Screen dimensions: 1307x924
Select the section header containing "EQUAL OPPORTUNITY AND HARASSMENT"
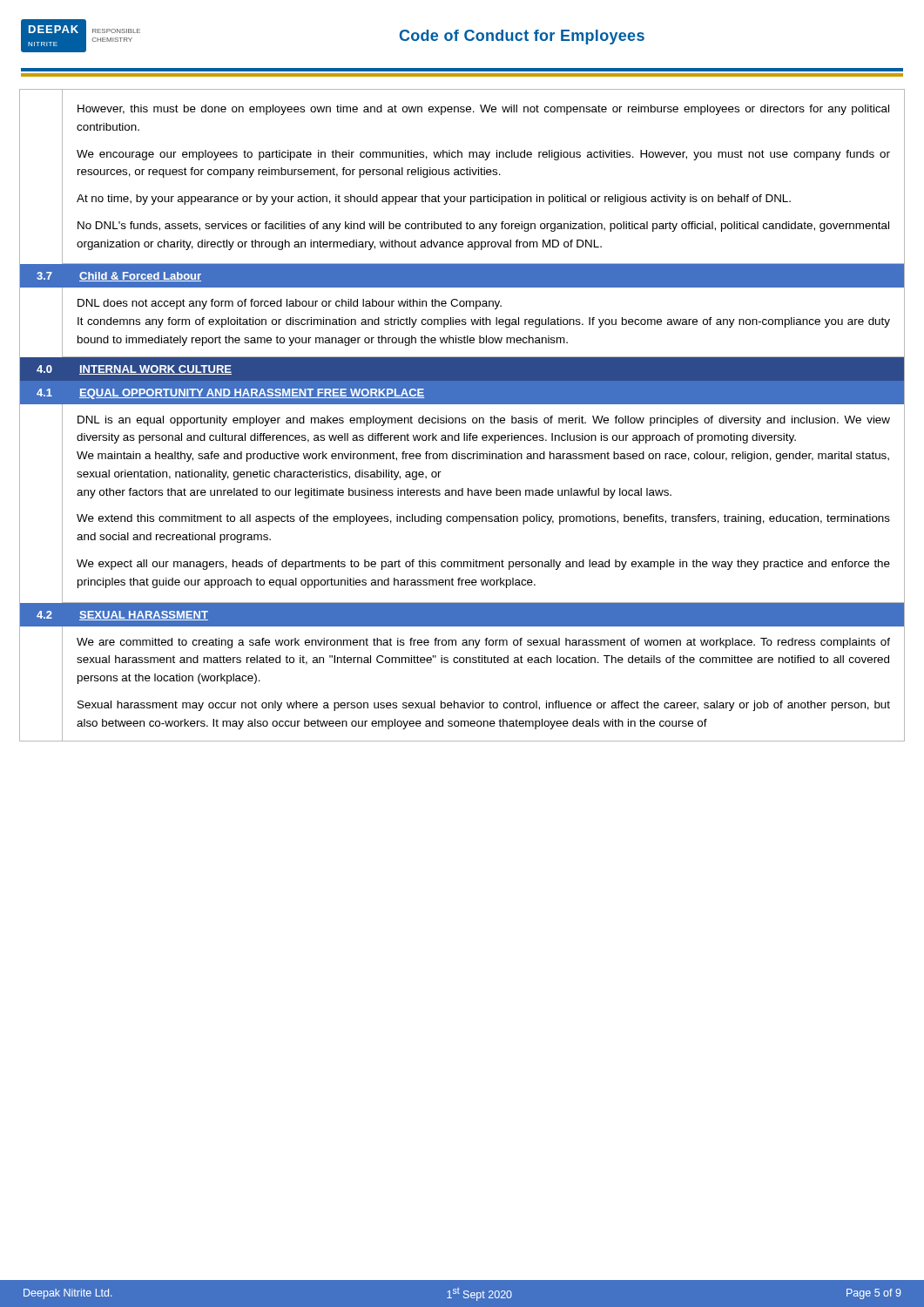tap(252, 392)
